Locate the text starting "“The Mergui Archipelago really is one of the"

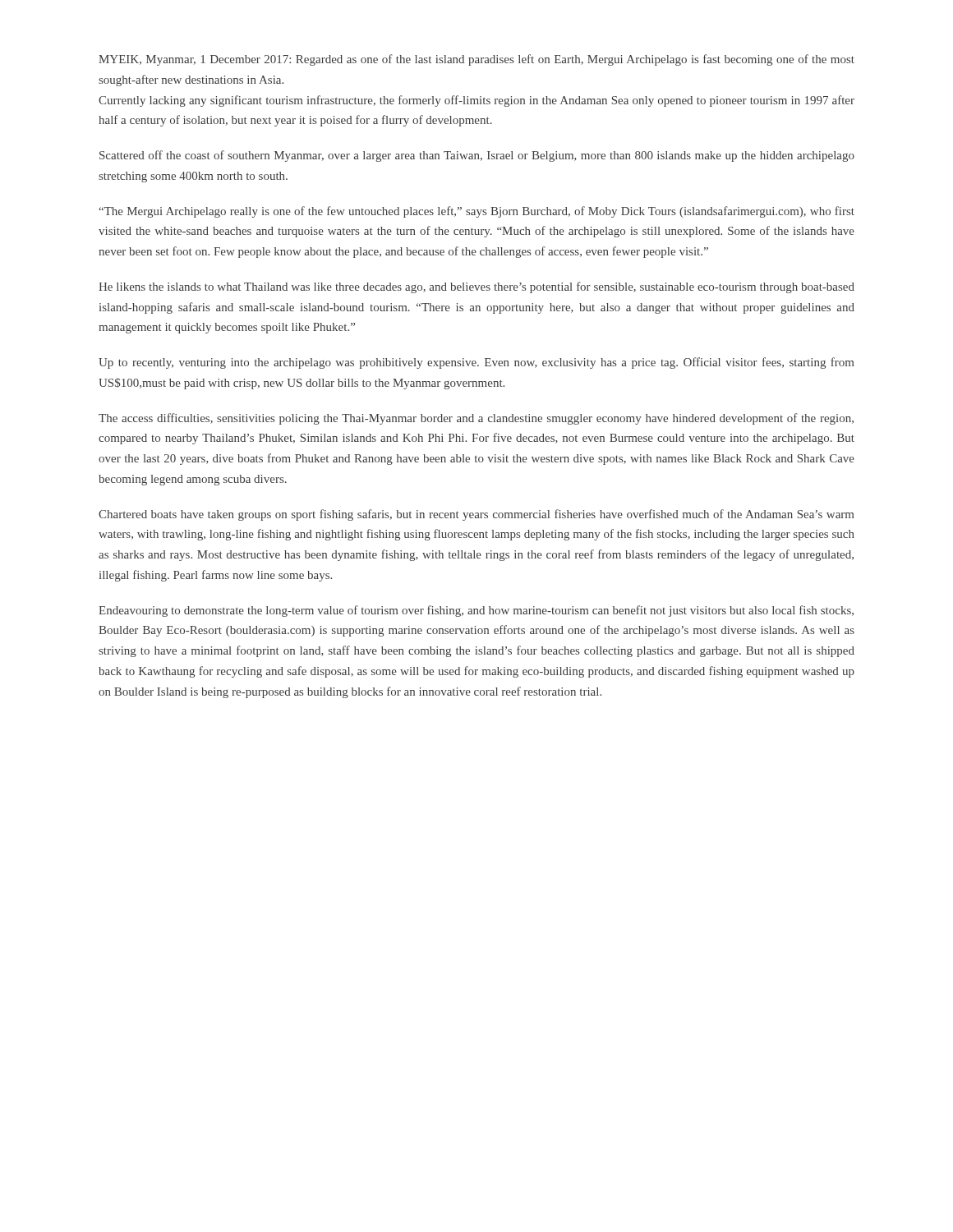pos(476,231)
